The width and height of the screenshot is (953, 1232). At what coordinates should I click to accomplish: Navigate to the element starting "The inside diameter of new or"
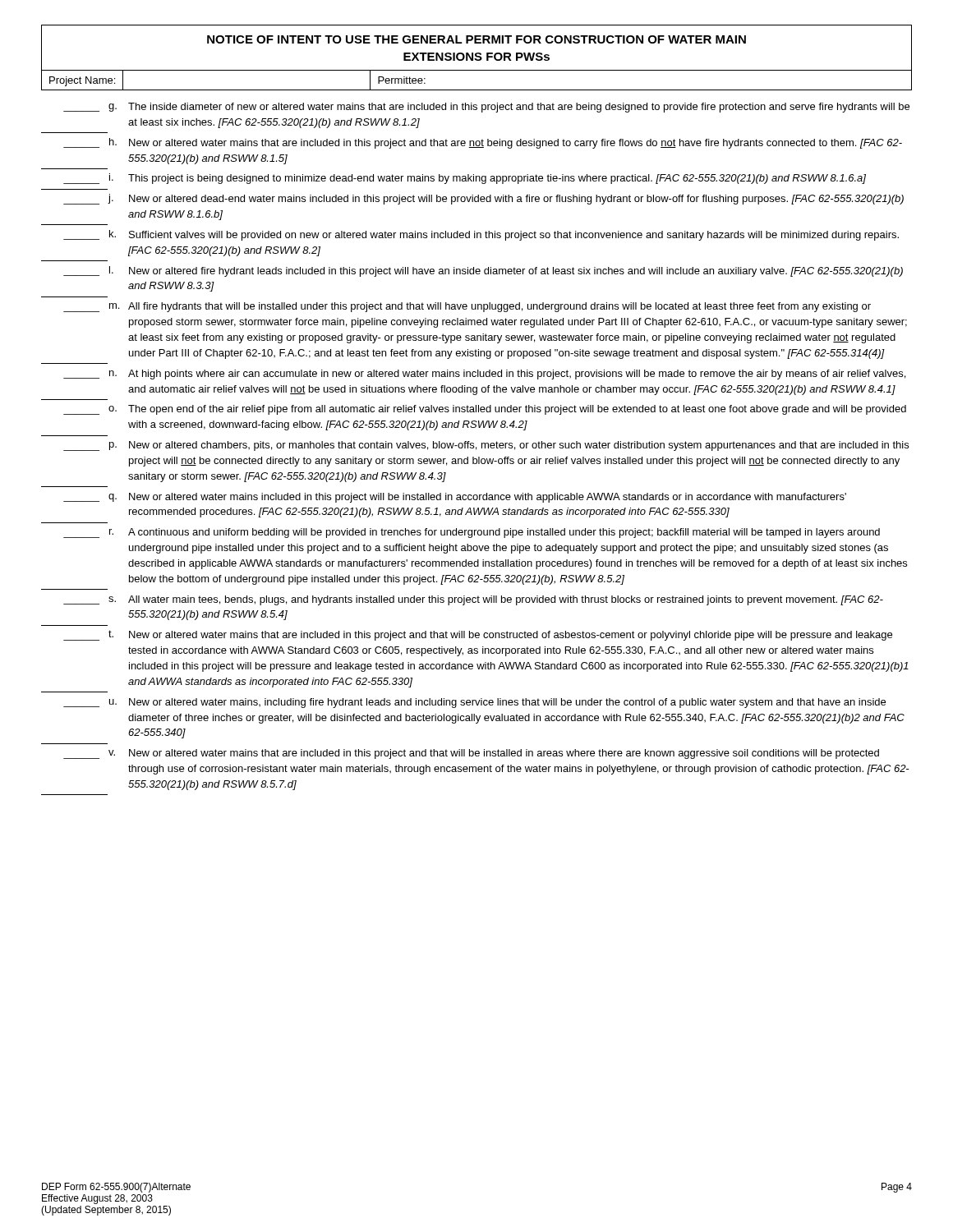519,114
